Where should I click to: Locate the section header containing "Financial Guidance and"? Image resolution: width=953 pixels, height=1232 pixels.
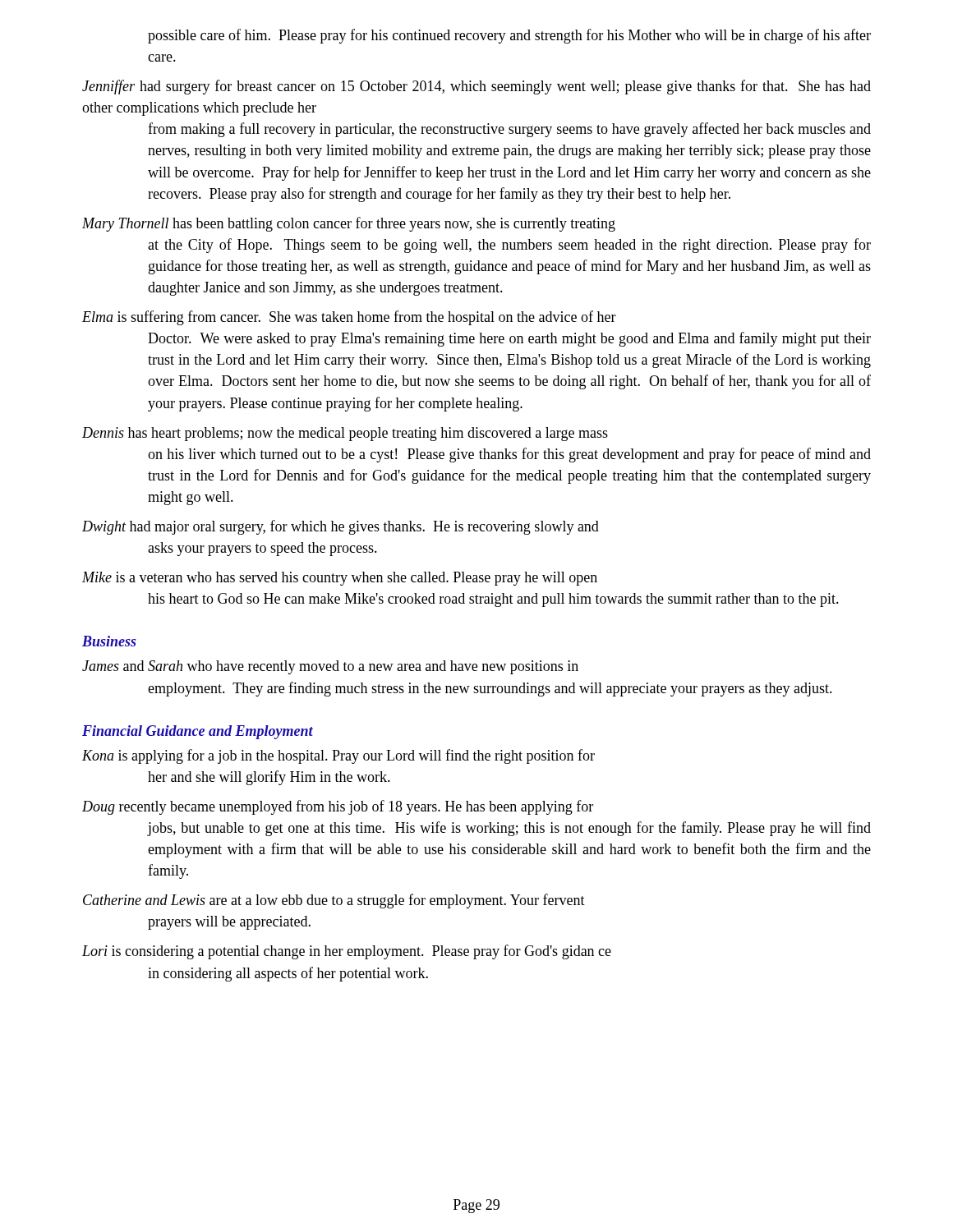[x=197, y=731]
